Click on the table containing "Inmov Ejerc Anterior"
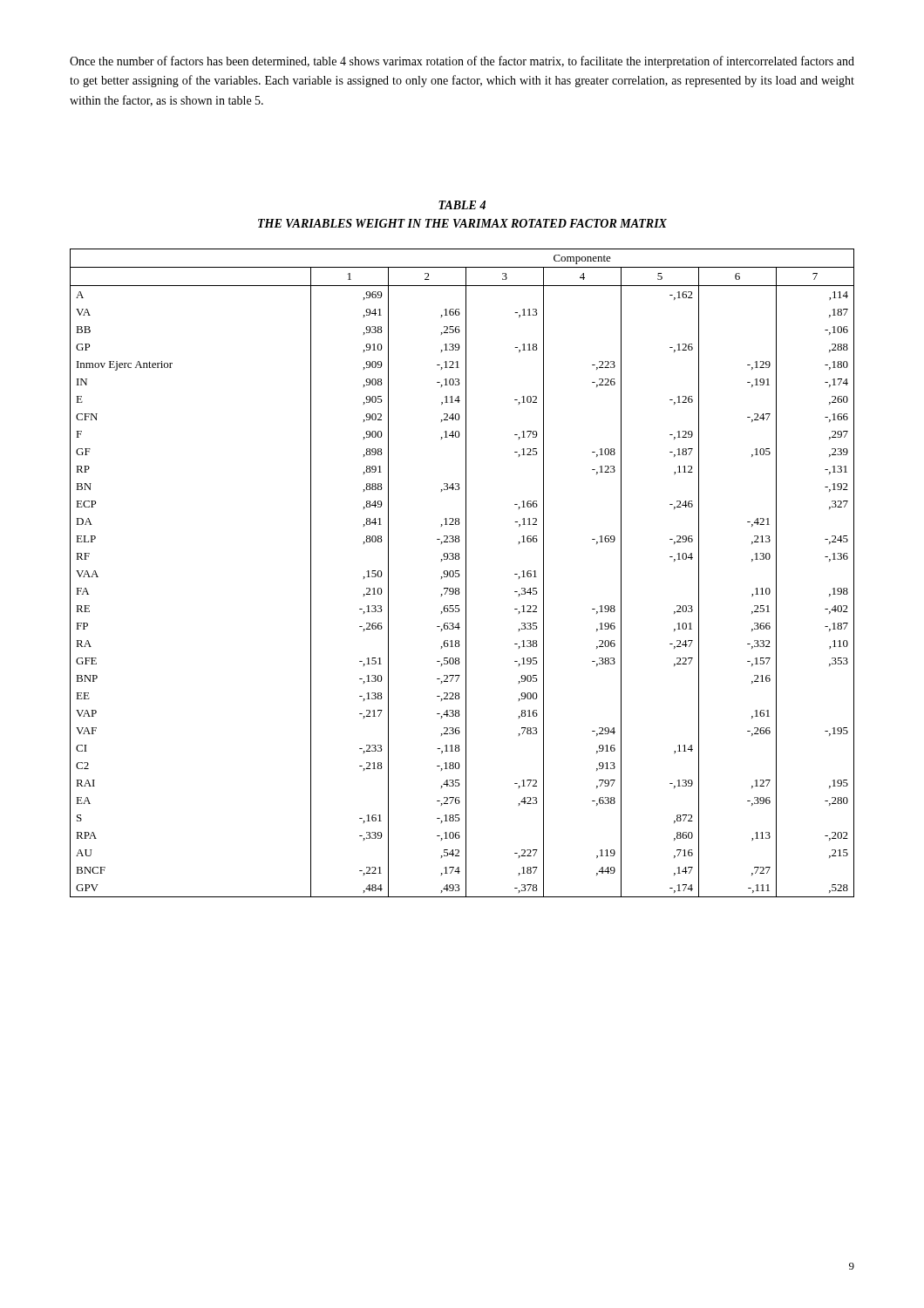The height and width of the screenshot is (1308, 924). [x=462, y=573]
